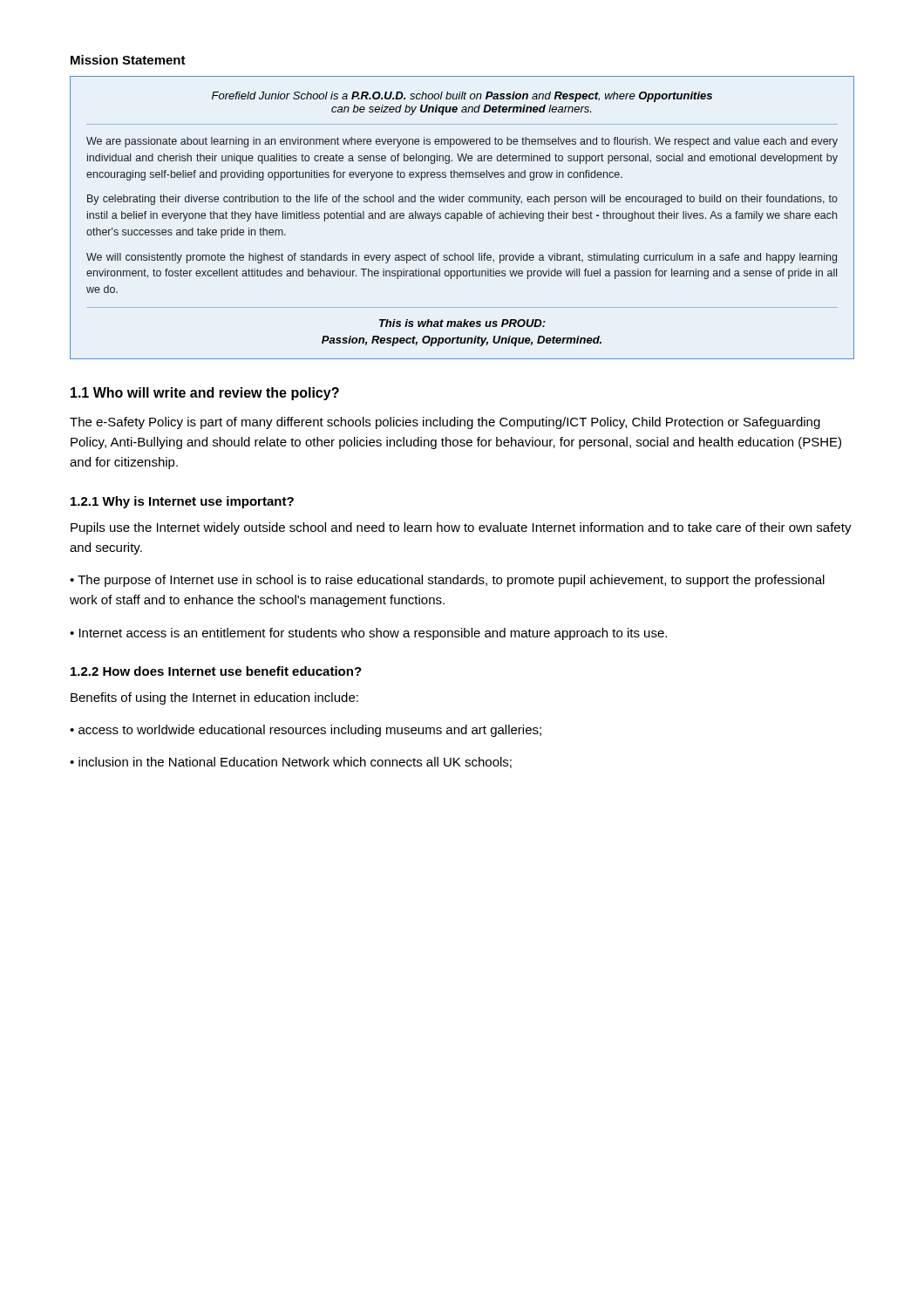The width and height of the screenshot is (924, 1308).
Task: Where is the passage that starts "• inclusion in the National Education Network which"?
Action: point(291,762)
